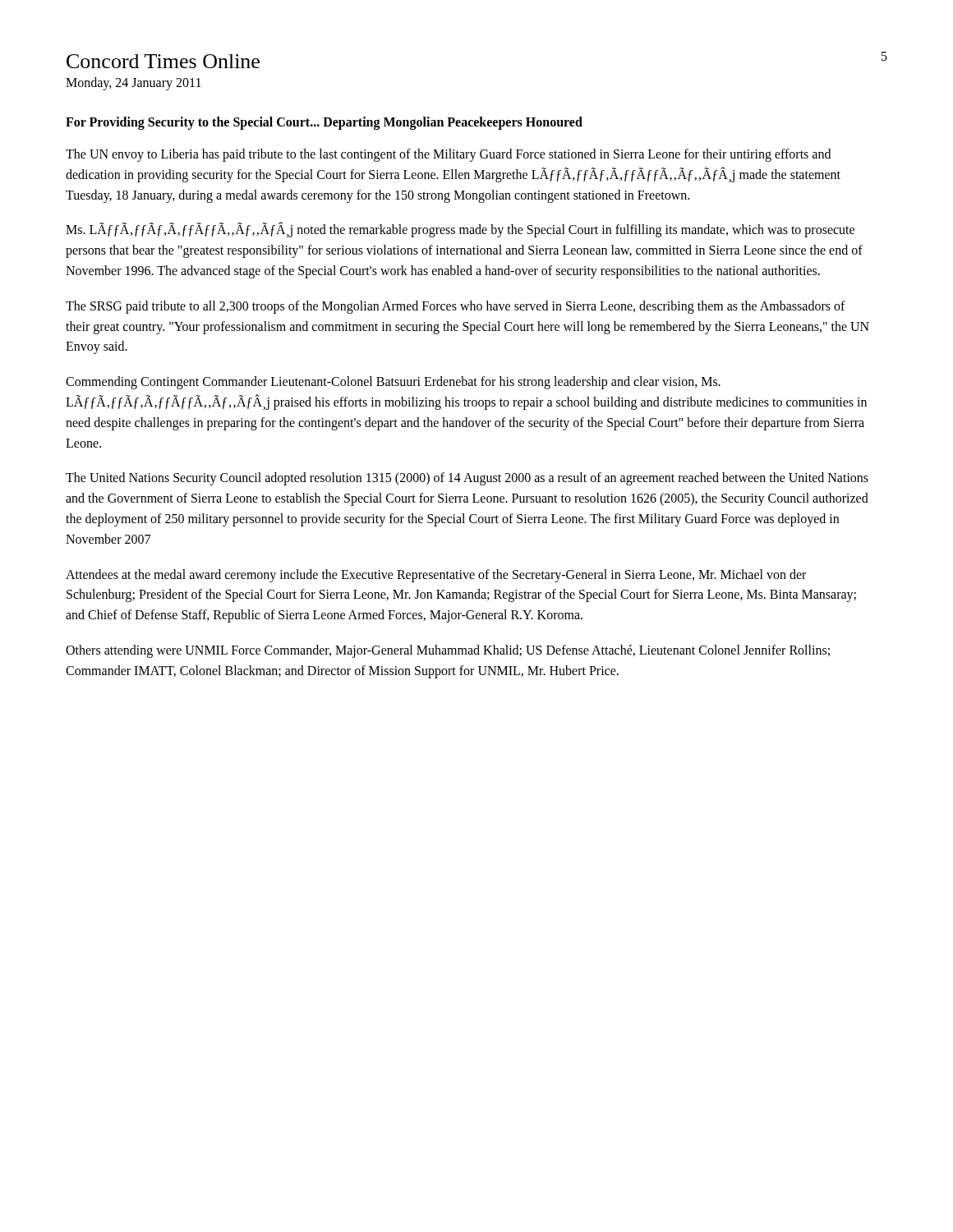This screenshot has width=953, height=1232.
Task: Find the section header containing "For Providing Security to the Special Court... Departing"
Action: tap(324, 122)
